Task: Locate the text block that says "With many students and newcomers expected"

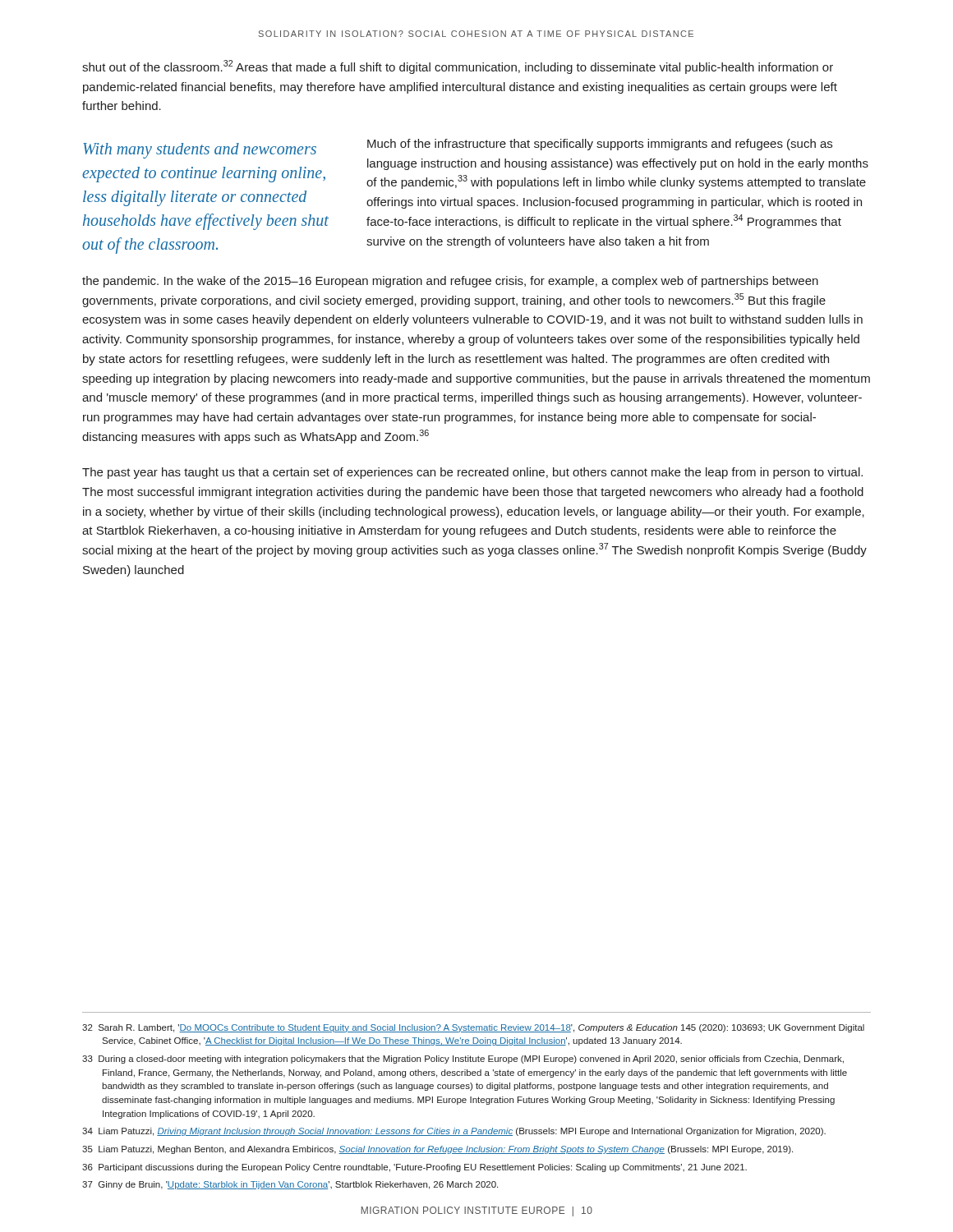Action: pyautogui.click(x=205, y=196)
